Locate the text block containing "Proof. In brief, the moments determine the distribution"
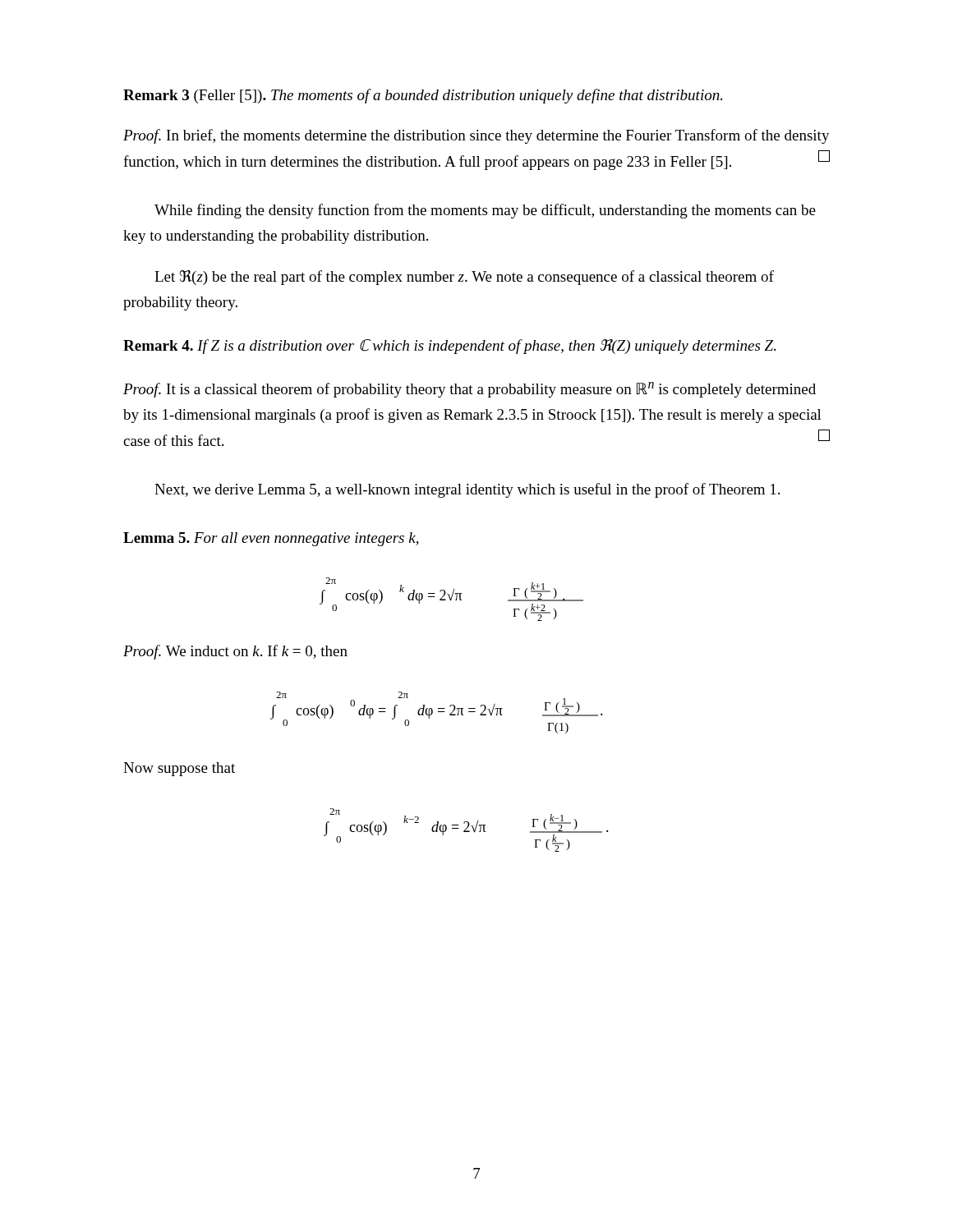The width and height of the screenshot is (953, 1232). coord(476,148)
